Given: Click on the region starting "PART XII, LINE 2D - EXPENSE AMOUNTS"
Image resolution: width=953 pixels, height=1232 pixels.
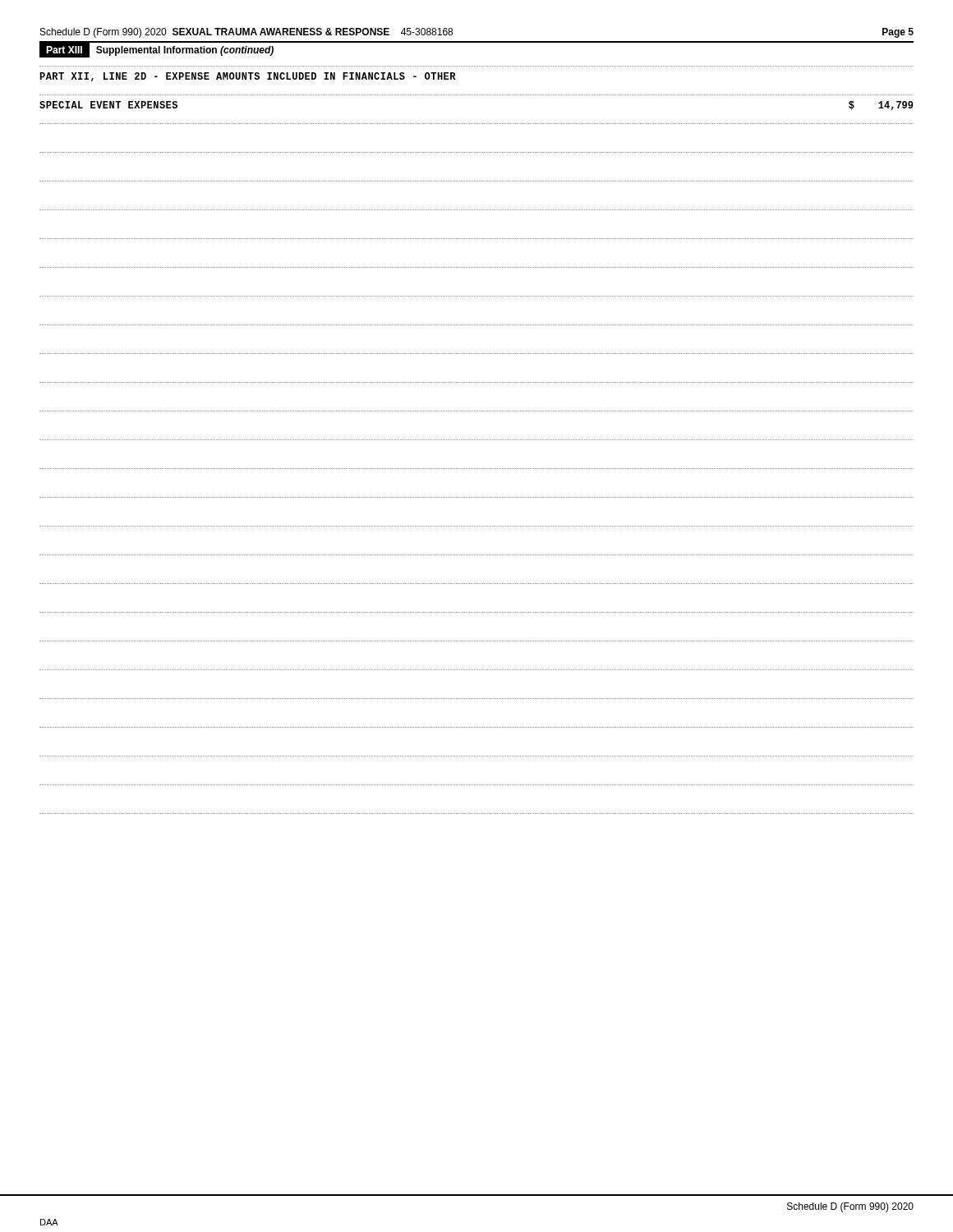Looking at the screenshot, I should [476, 77].
